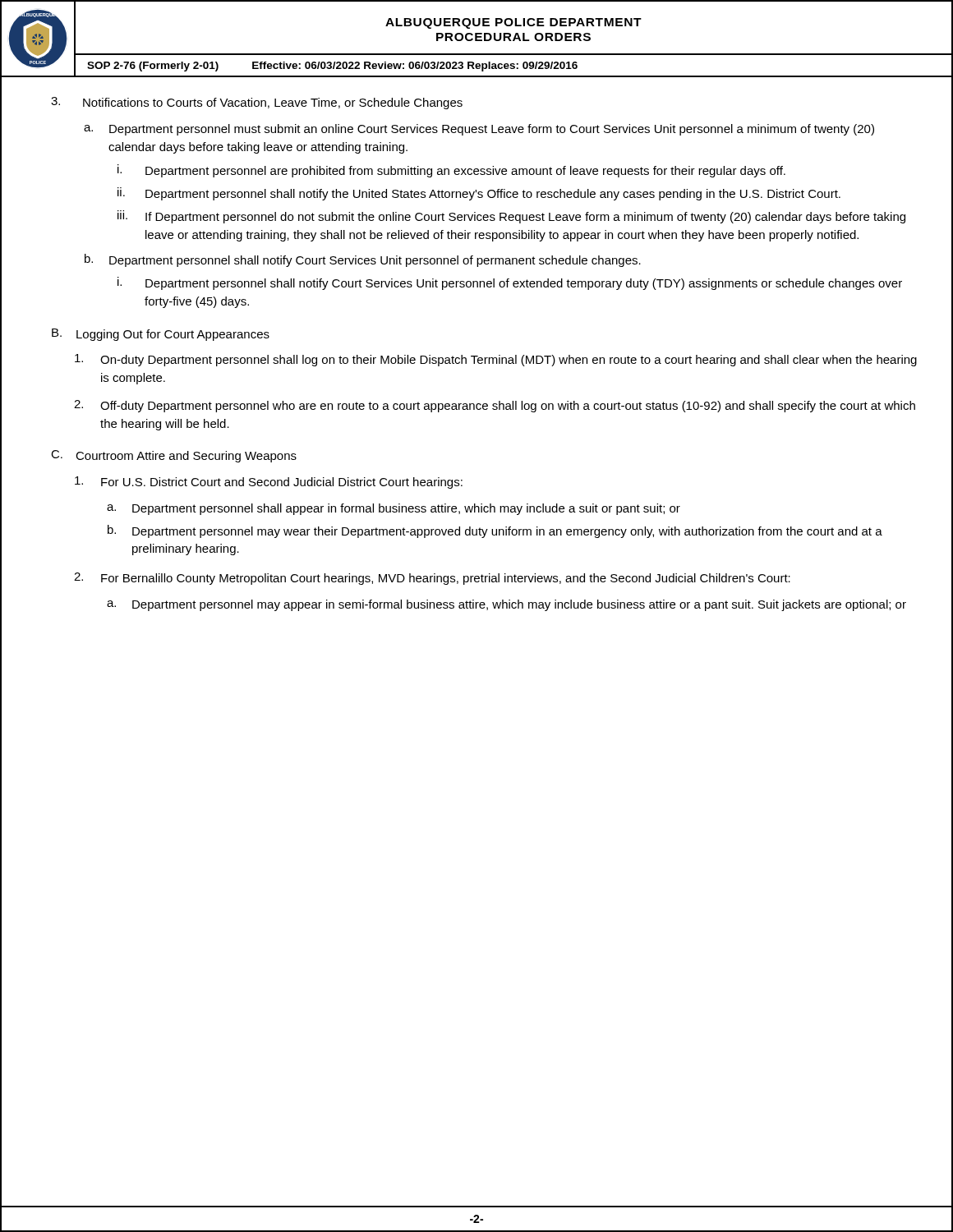Image resolution: width=953 pixels, height=1232 pixels.
Task: Click on the region starting "a. Department personnel must submit an"
Action: click(501, 138)
